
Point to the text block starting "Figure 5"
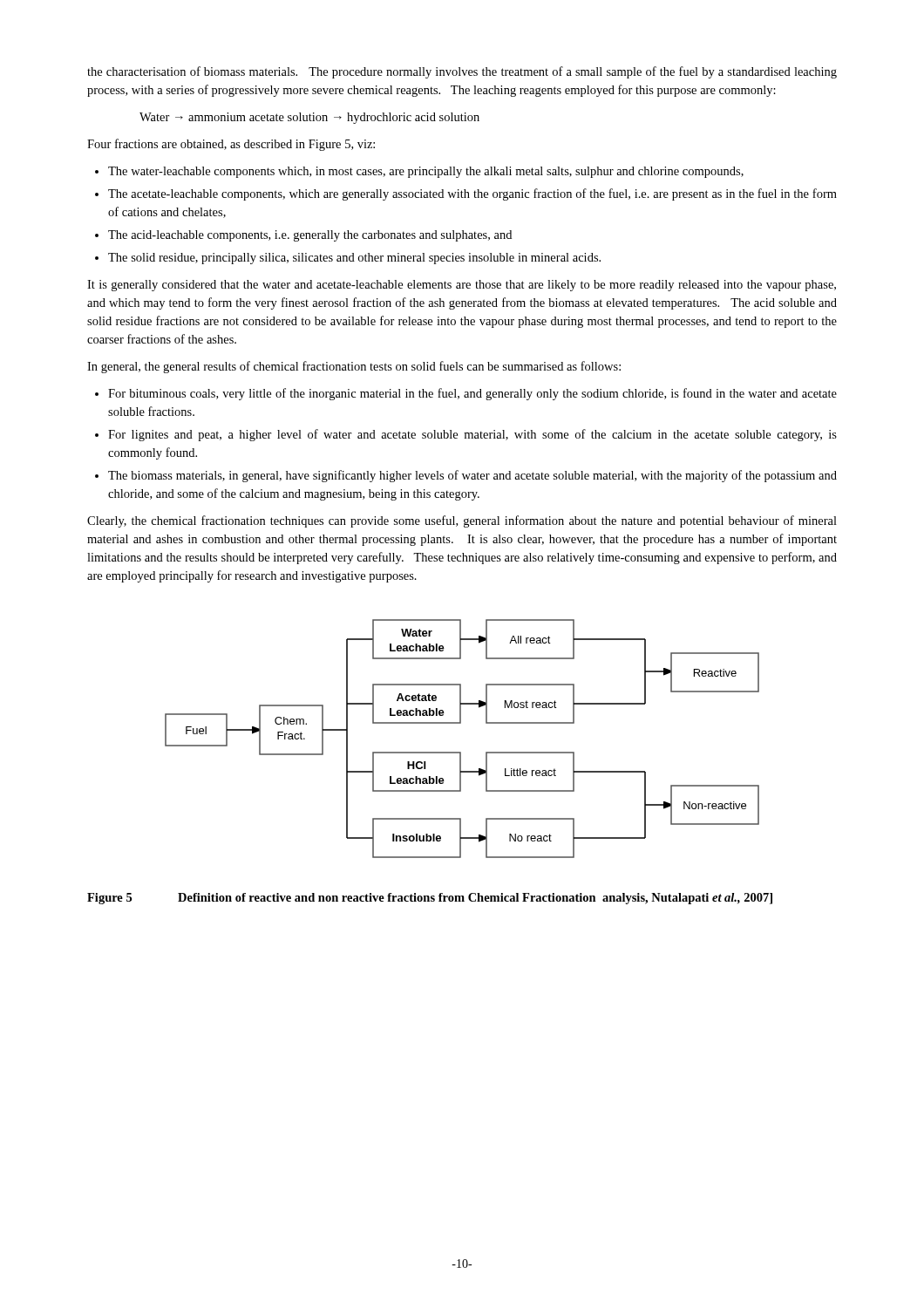pos(110,898)
